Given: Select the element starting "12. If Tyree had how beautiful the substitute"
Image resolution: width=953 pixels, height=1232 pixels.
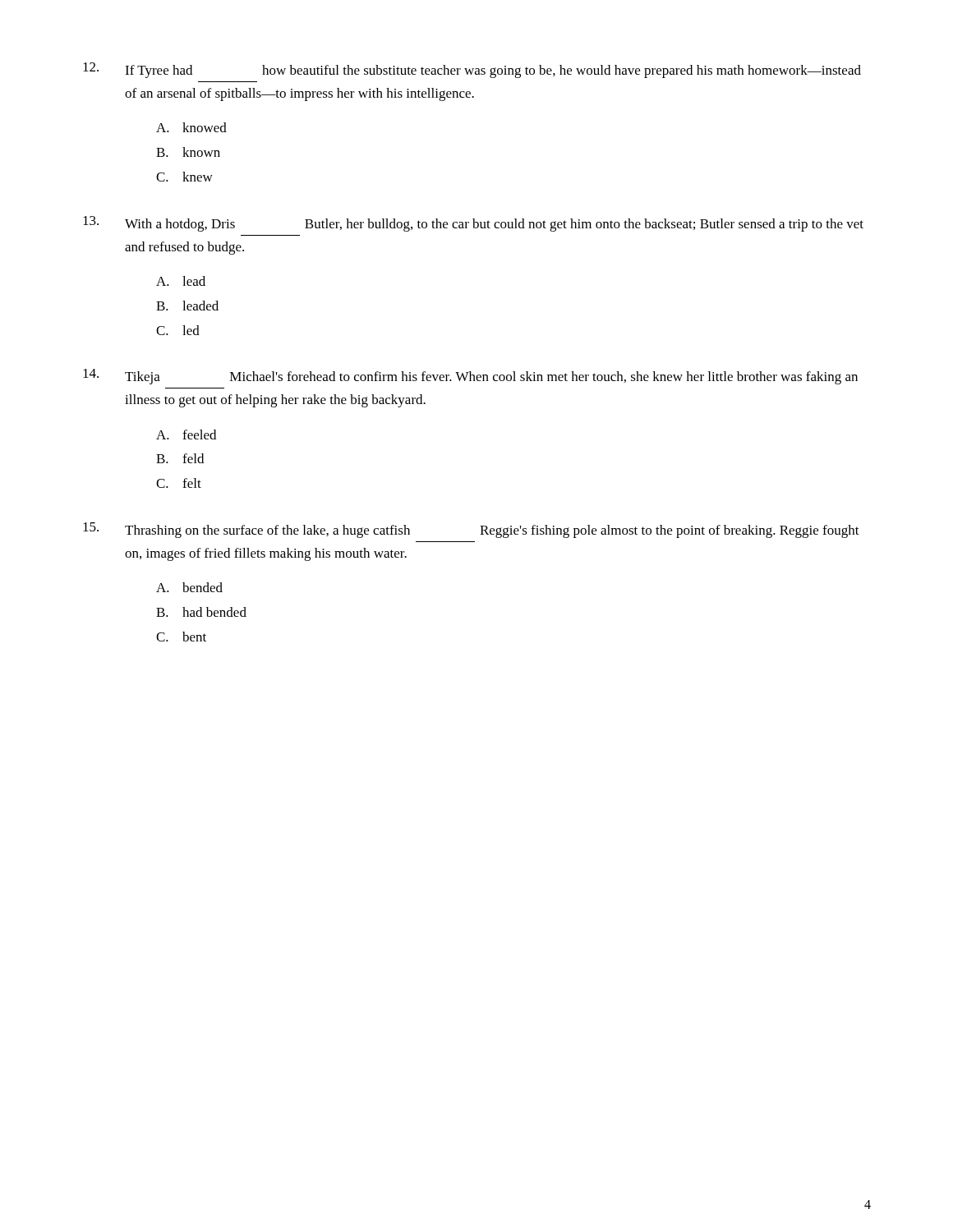Looking at the screenshot, I should click(476, 82).
